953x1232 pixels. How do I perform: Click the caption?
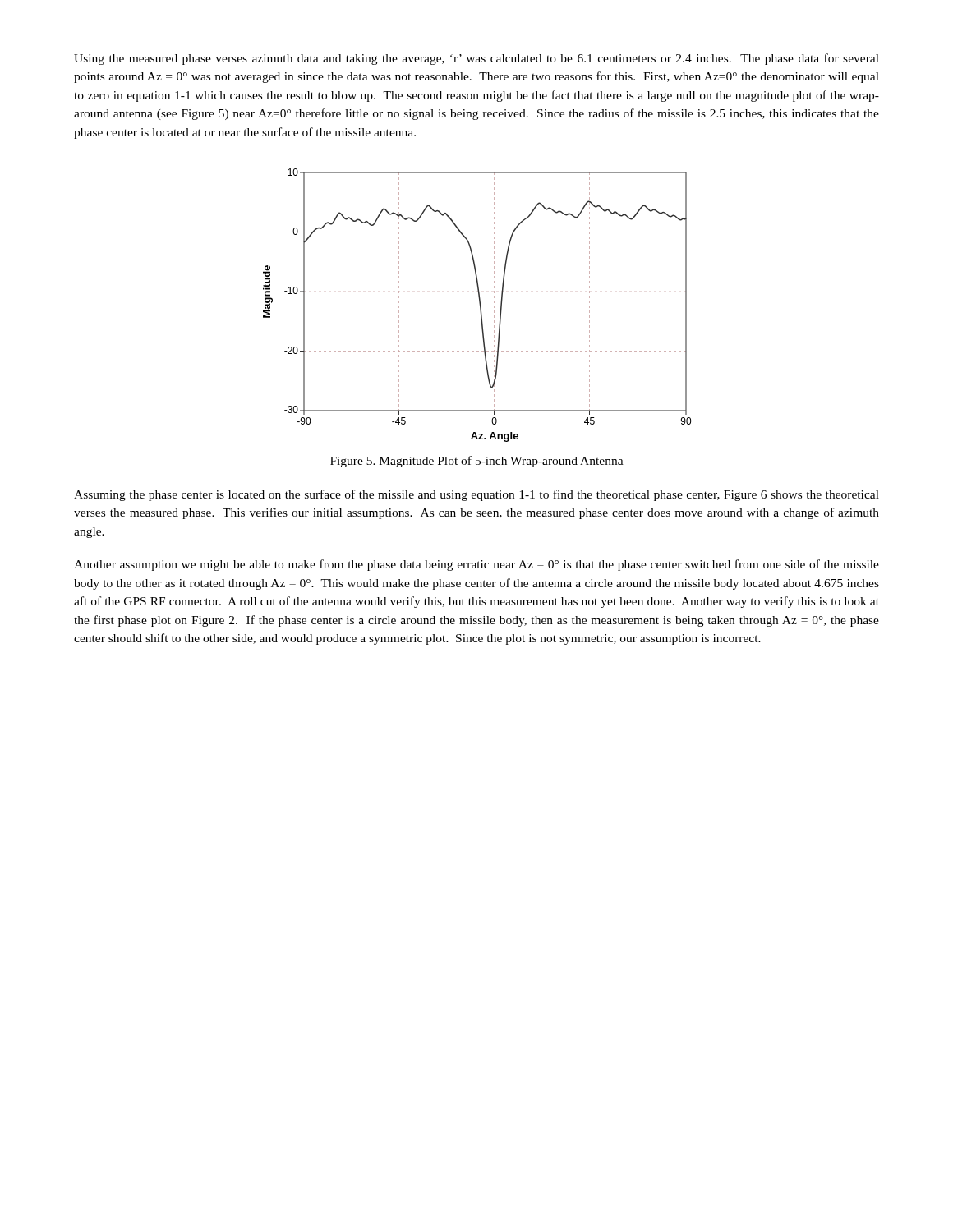(x=476, y=461)
